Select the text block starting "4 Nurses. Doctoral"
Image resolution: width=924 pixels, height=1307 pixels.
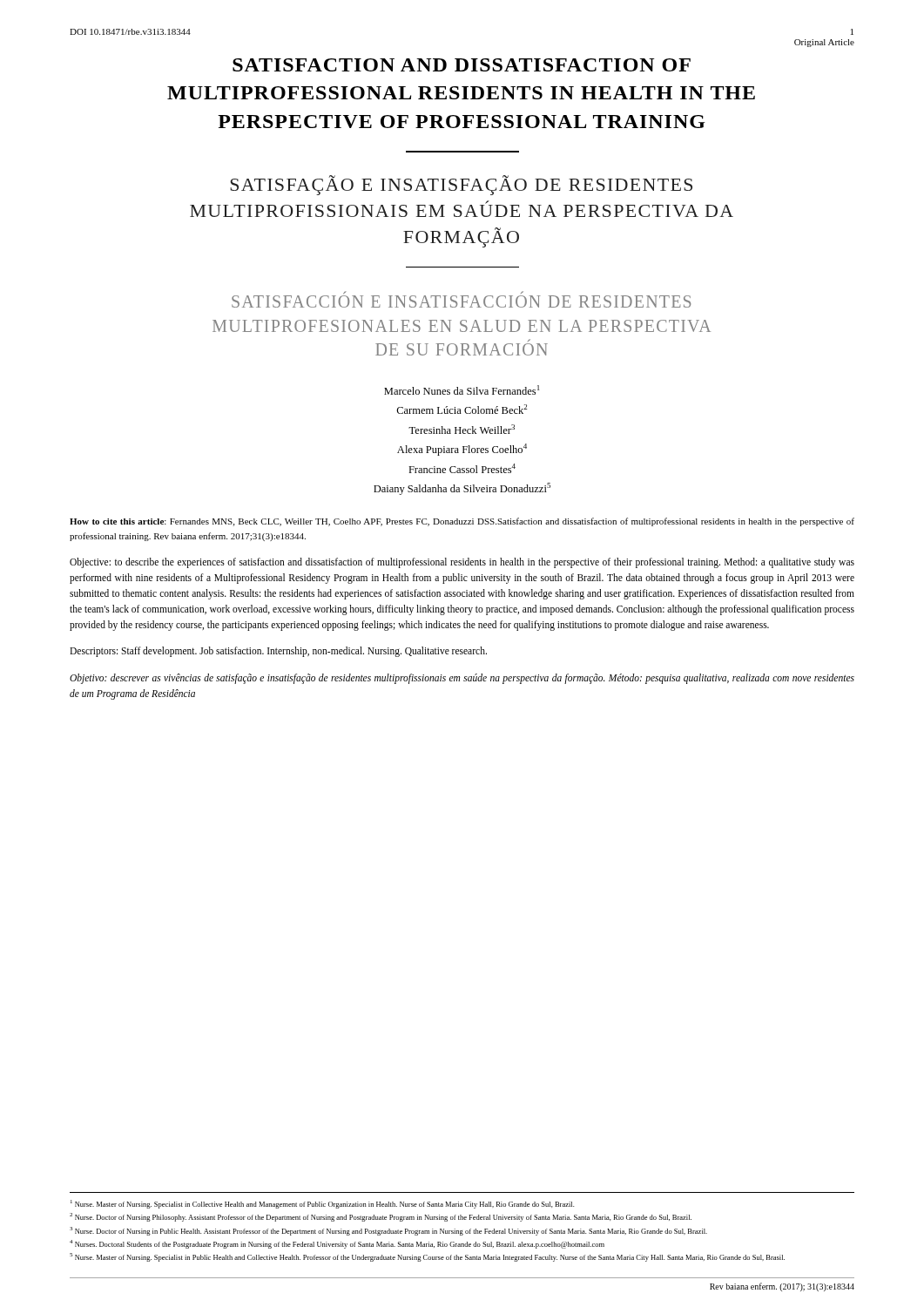[x=337, y=1243]
